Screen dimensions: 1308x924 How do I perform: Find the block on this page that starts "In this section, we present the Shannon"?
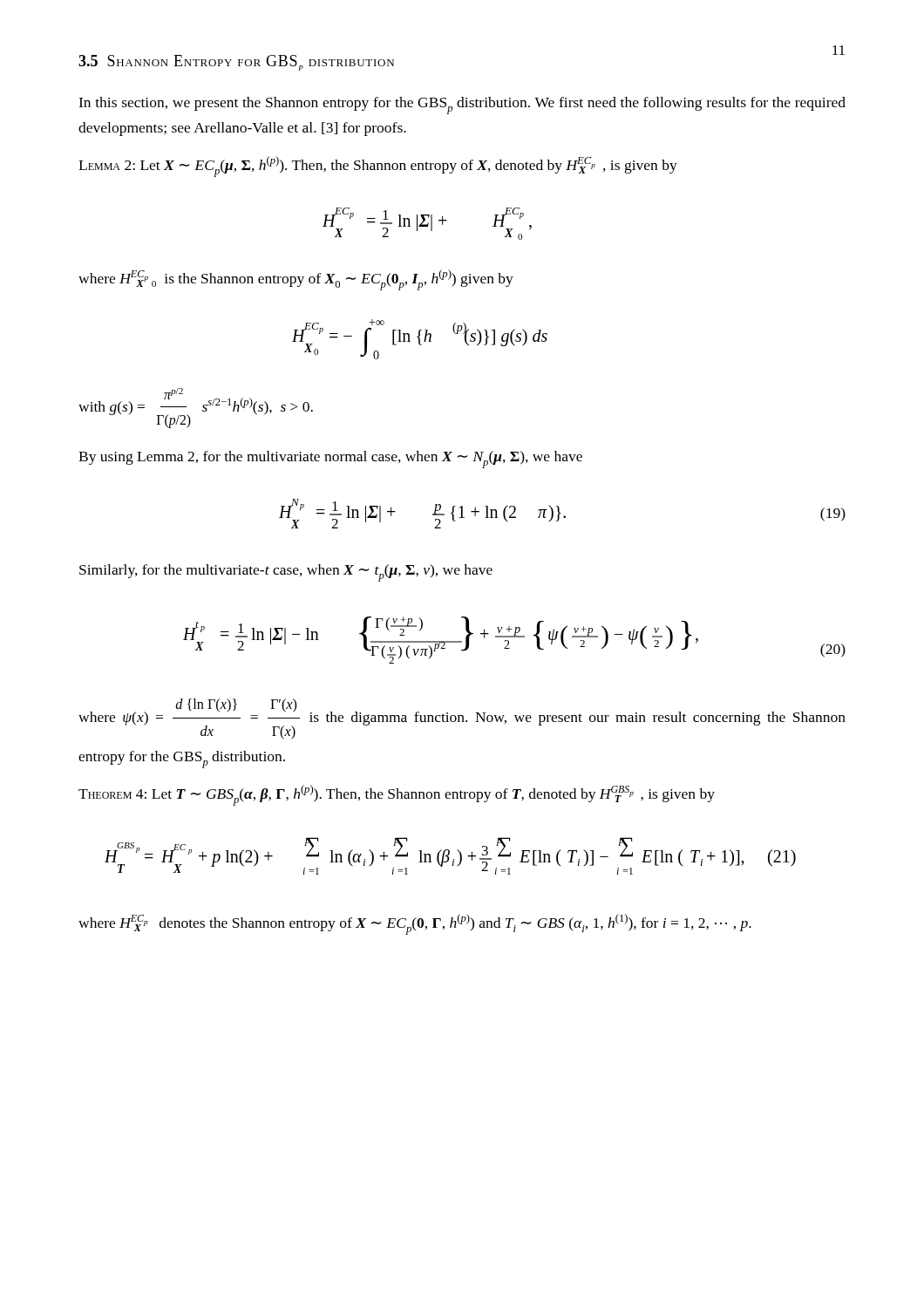coord(462,115)
